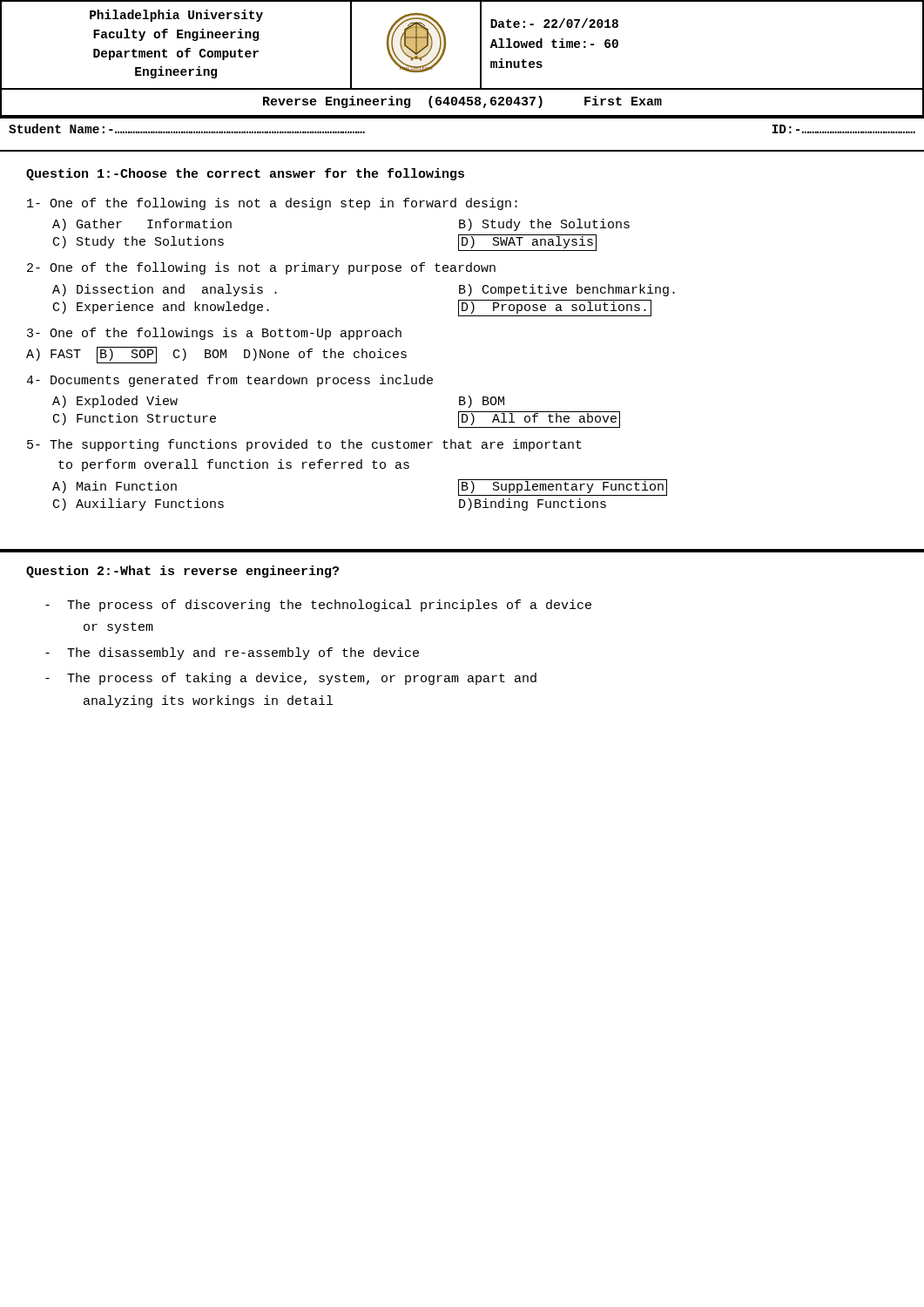Click on the text block starting "The process of discovering the technological"
This screenshot has width=924, height=1307.
[318, 606]
